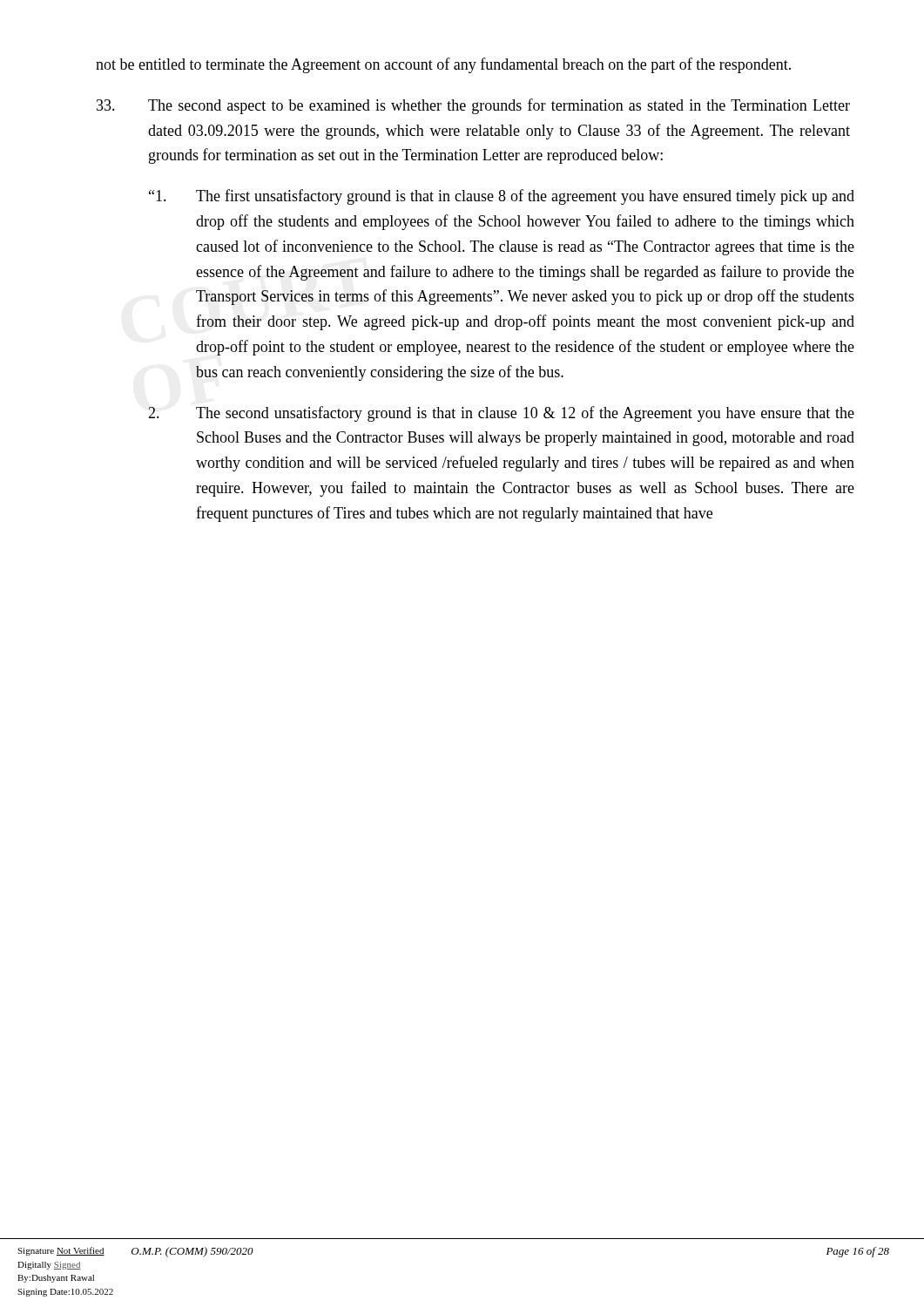
Task: Point to the block beginning "“1. The first unsatisfactory ground is"
Action: (x=501, y=284)
